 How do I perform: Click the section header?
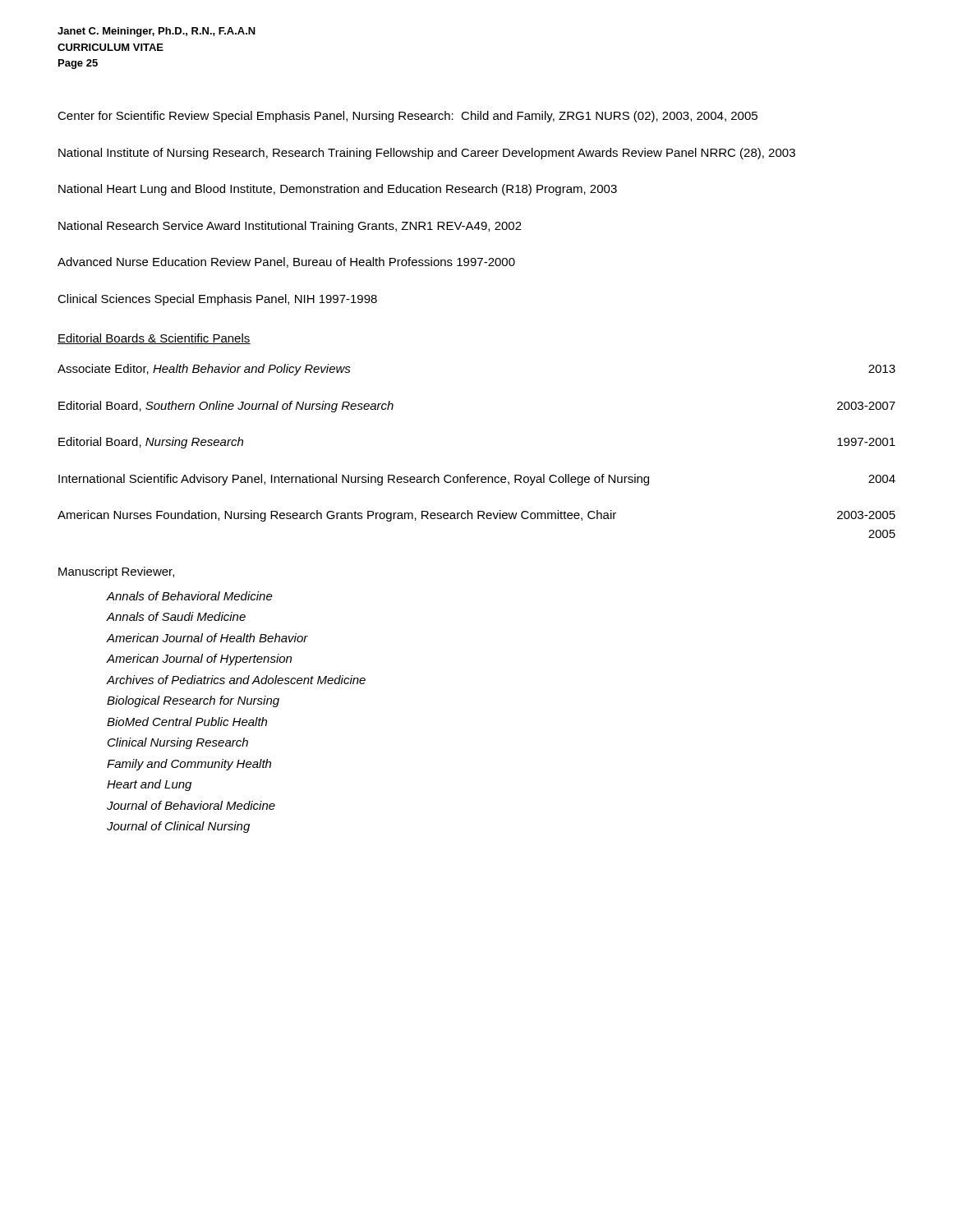[154, 338]
